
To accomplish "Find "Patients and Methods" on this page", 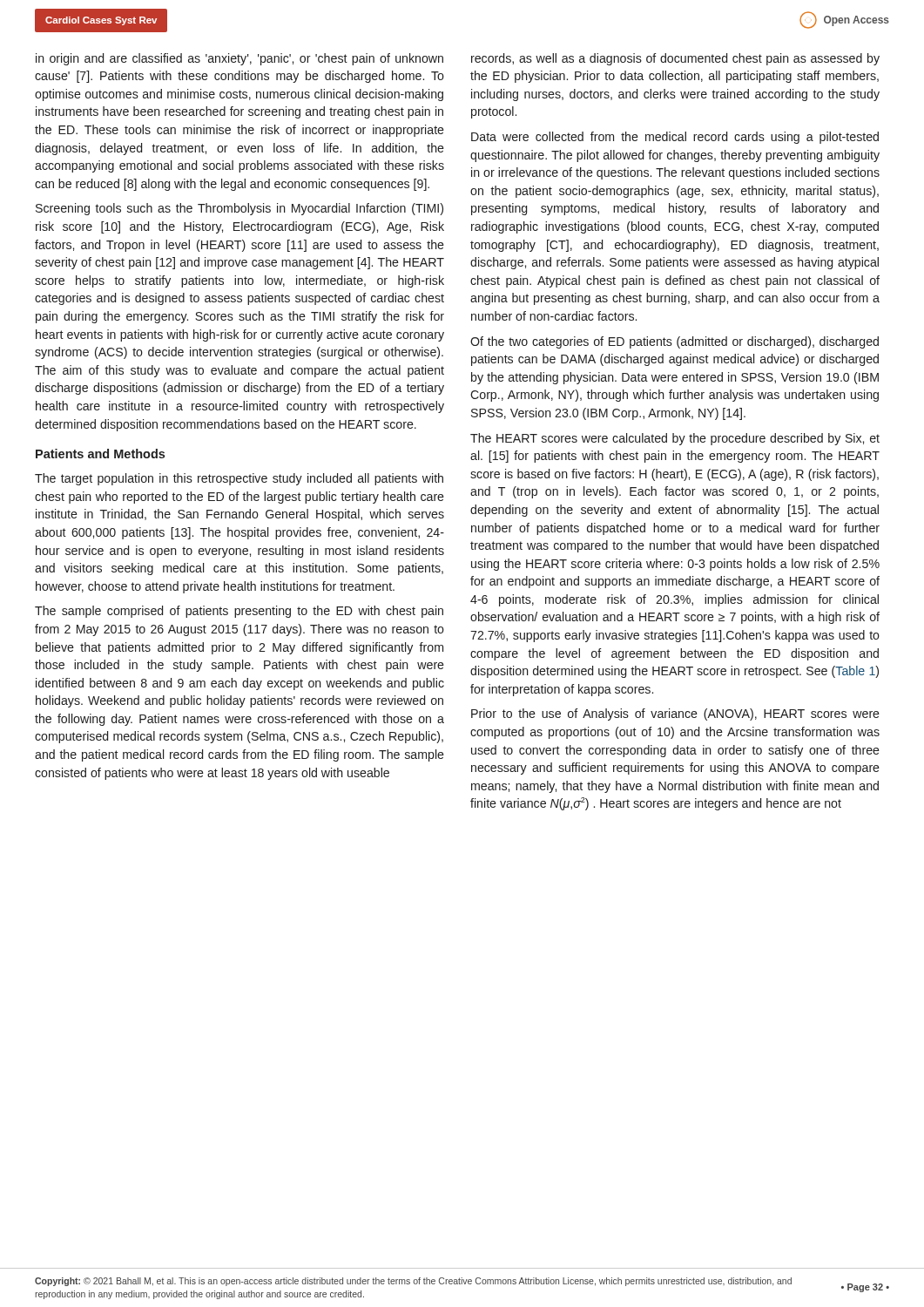I will (100, 454).
